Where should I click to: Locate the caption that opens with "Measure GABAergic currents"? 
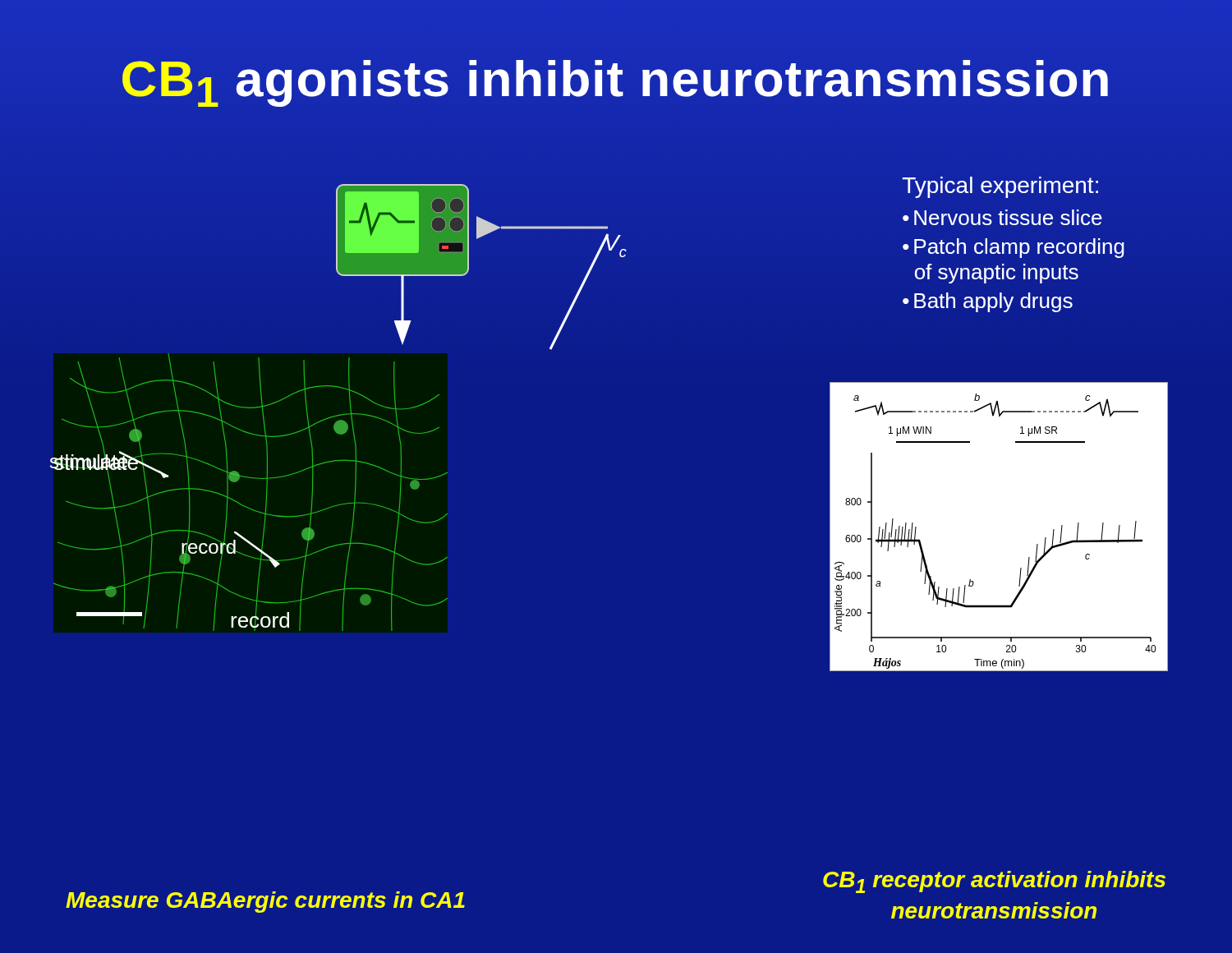coord(266,900)
